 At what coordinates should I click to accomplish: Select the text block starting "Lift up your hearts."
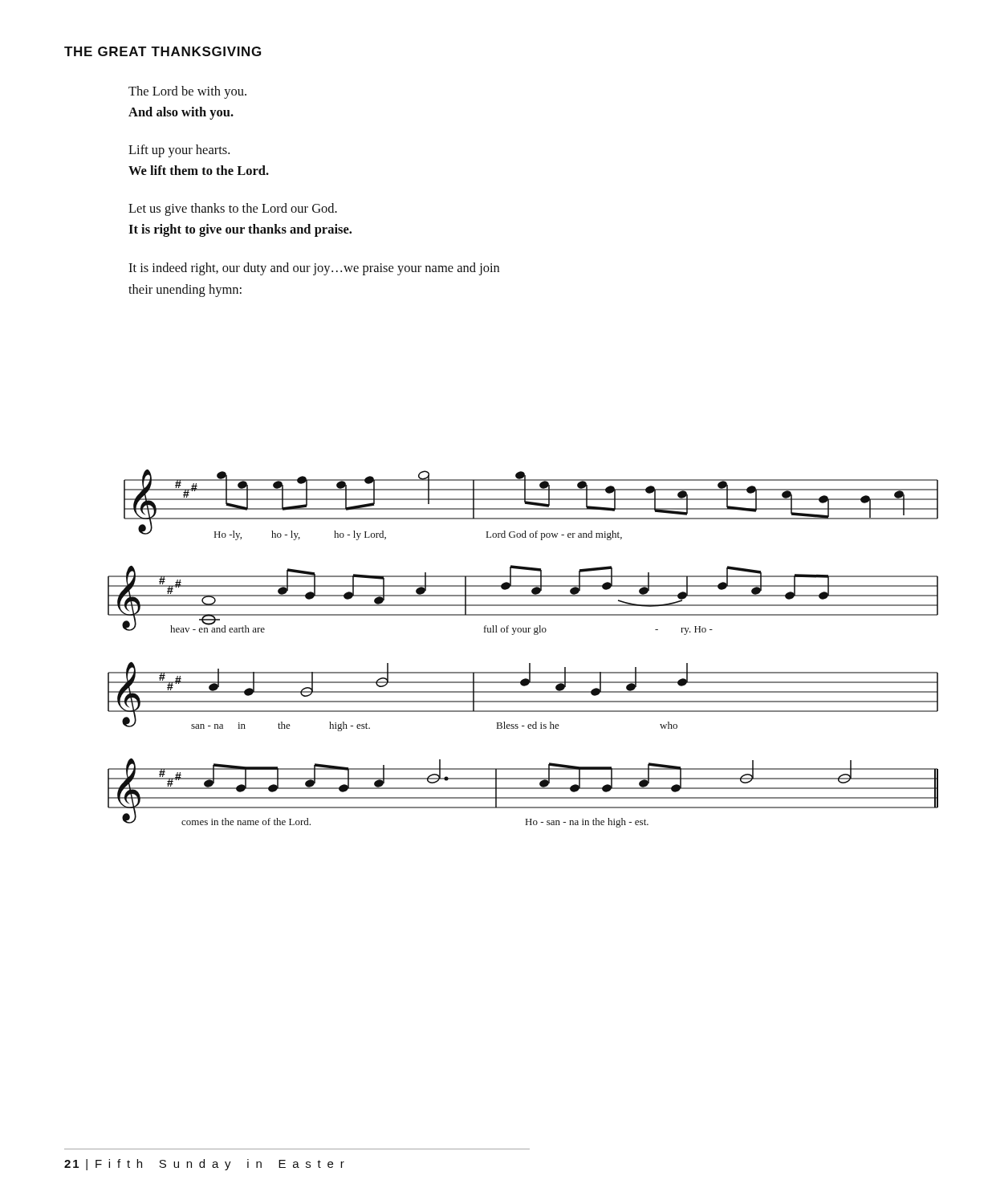click(x=199, y=160)
